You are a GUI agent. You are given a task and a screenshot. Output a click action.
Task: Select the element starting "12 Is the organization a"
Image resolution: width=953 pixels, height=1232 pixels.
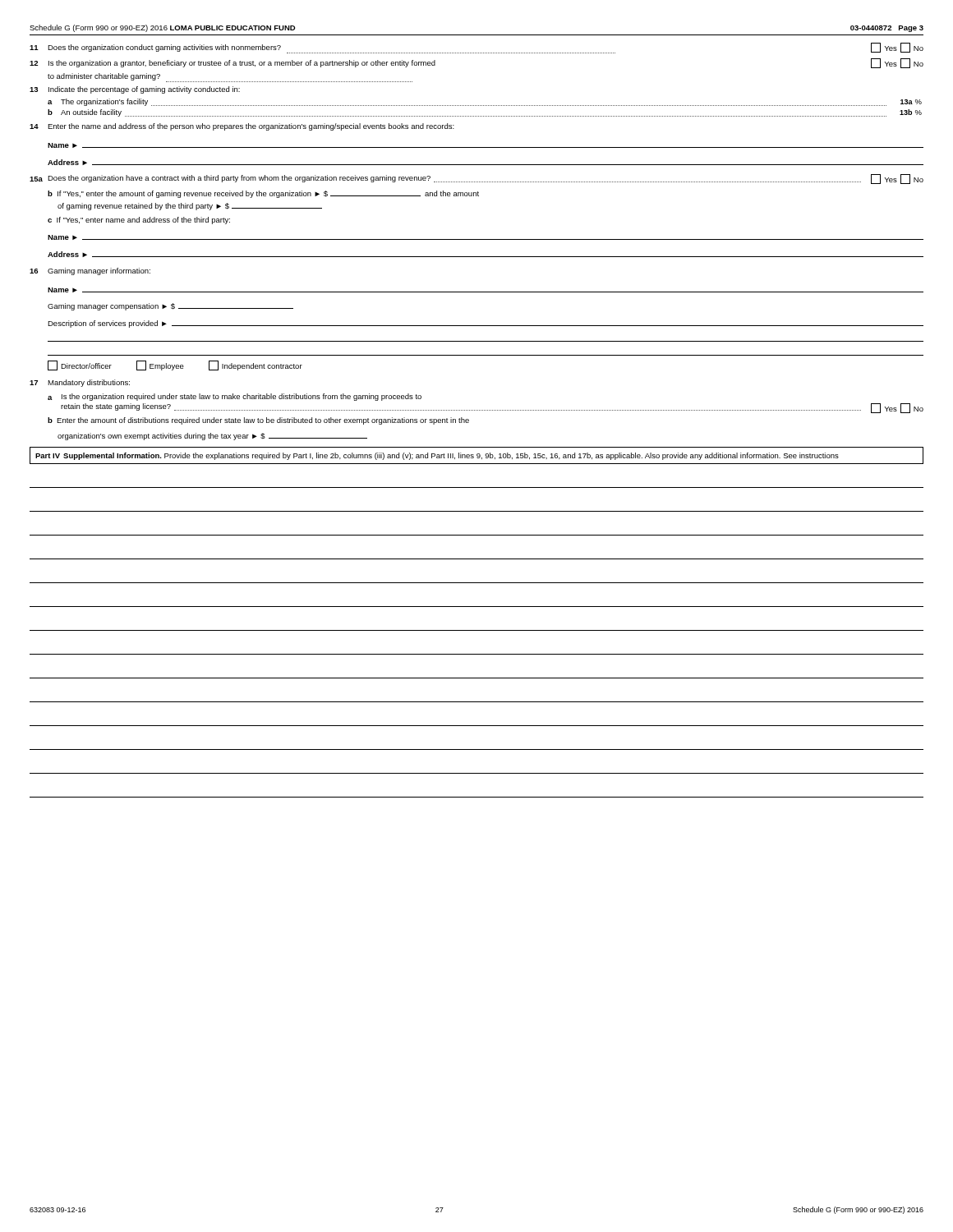click(247, 63)
